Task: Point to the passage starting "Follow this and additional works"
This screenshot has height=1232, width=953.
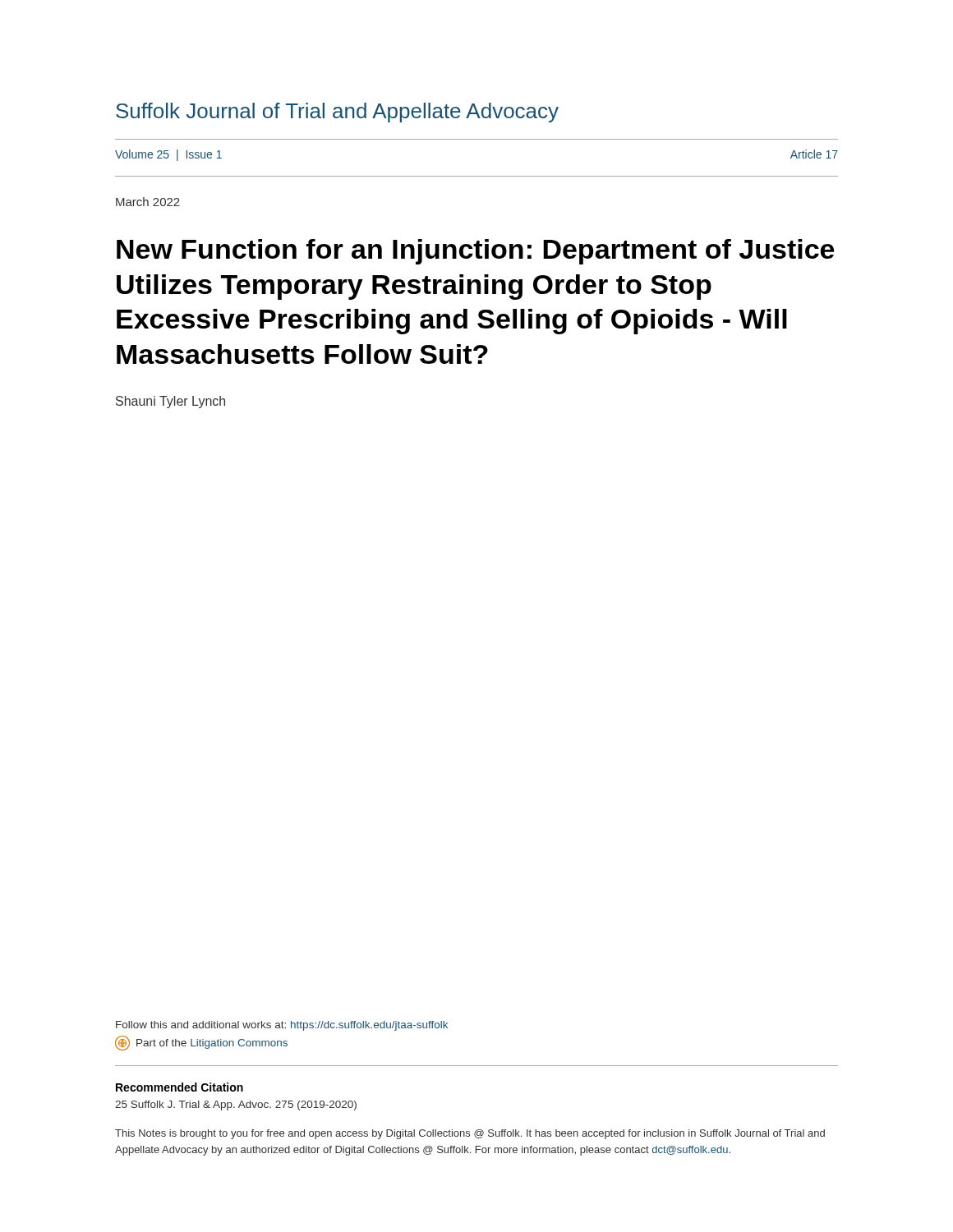Action: click(x=282, y=1024)
